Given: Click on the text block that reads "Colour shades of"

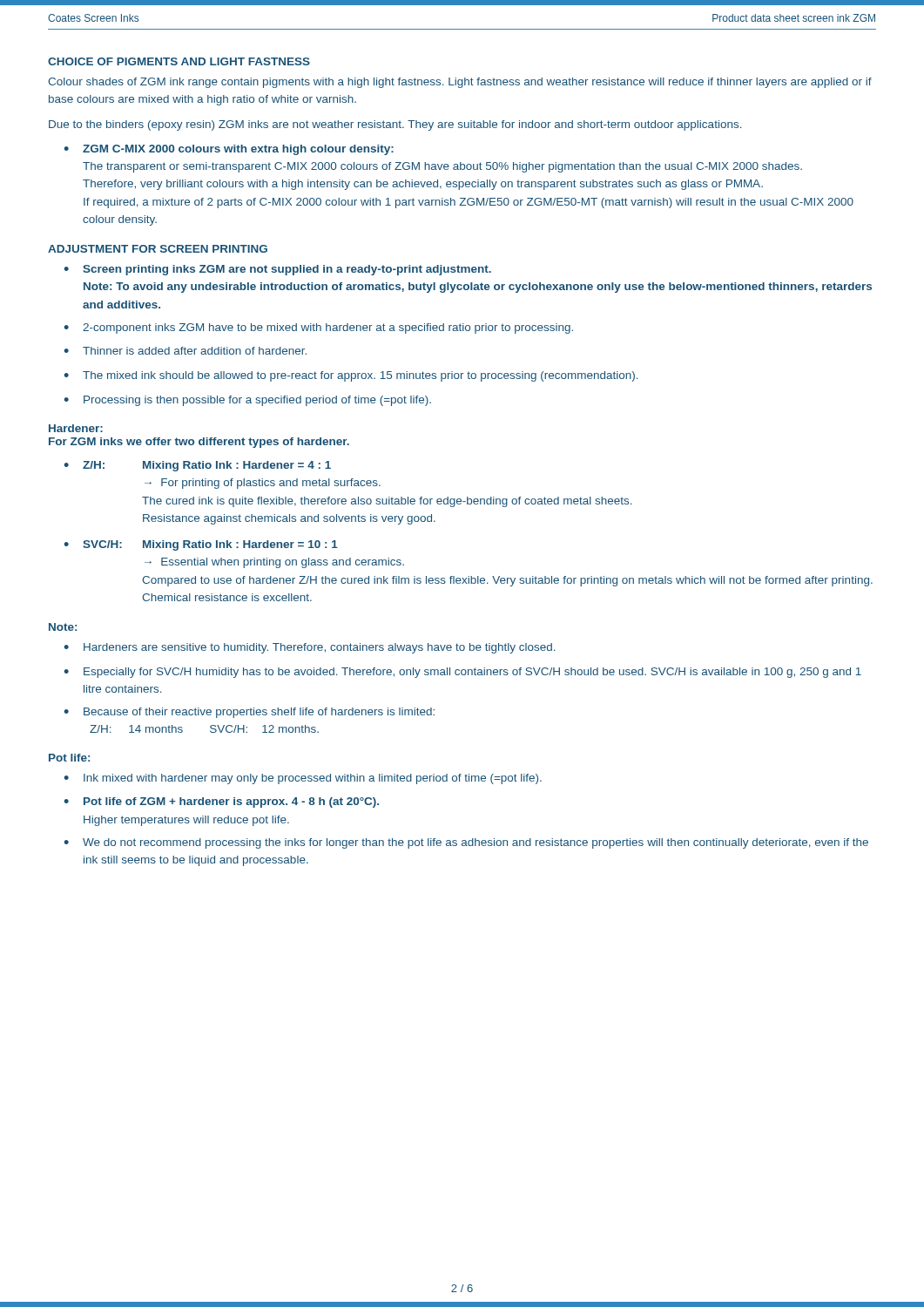Looking at the screenshot, I should click(460, 90).
